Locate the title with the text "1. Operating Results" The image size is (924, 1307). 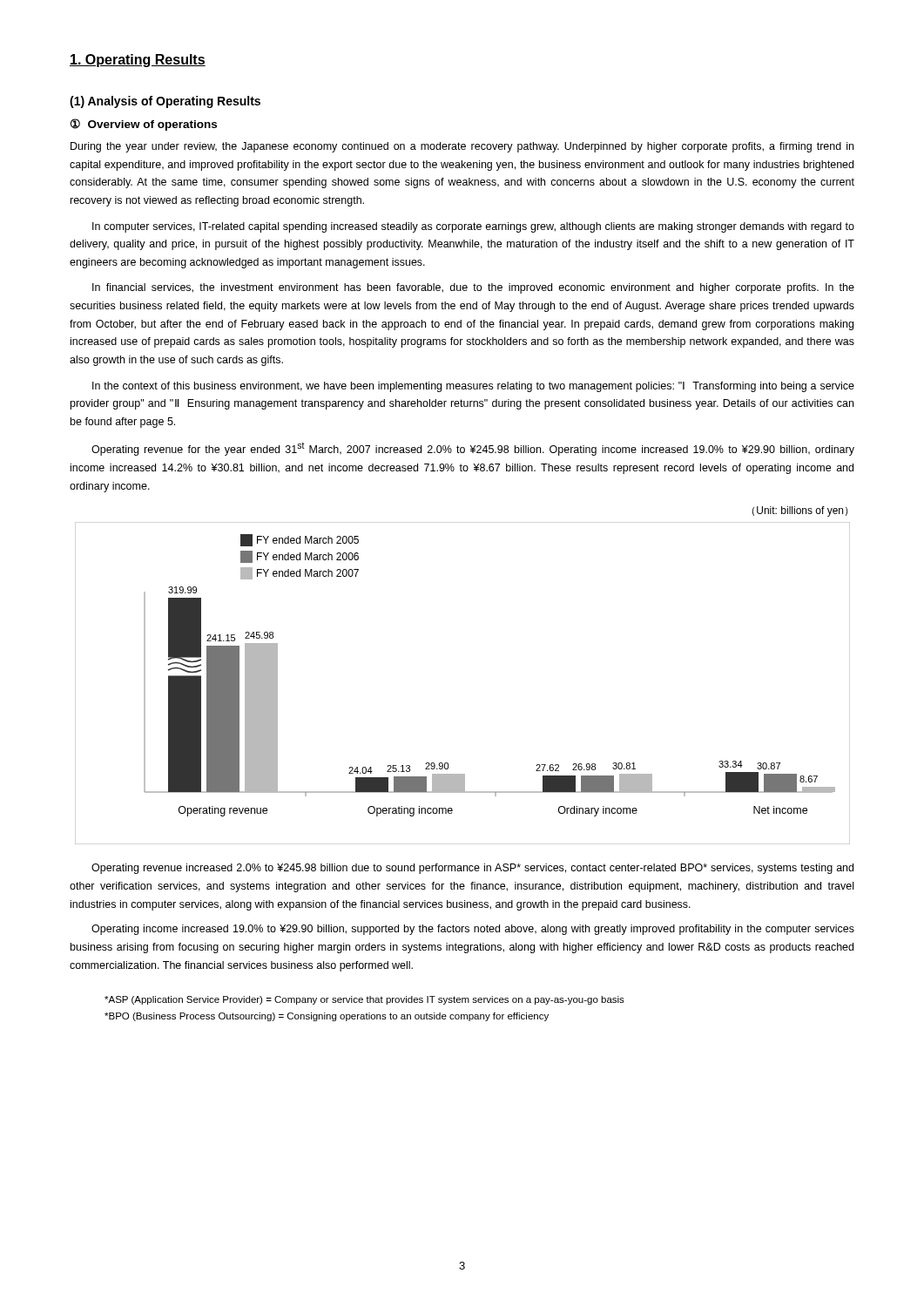pos(137,60)
